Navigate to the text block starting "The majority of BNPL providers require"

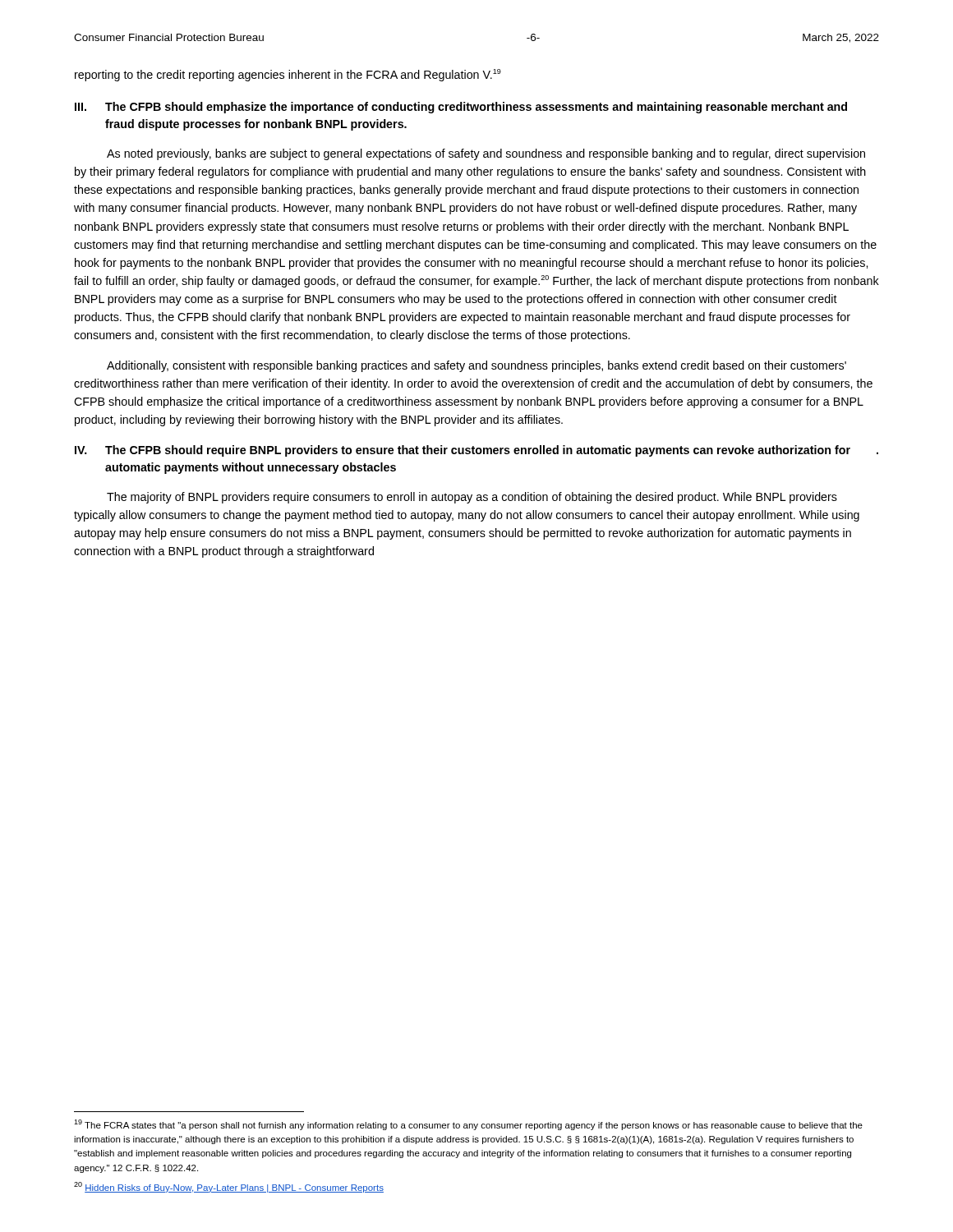[467, 524]
